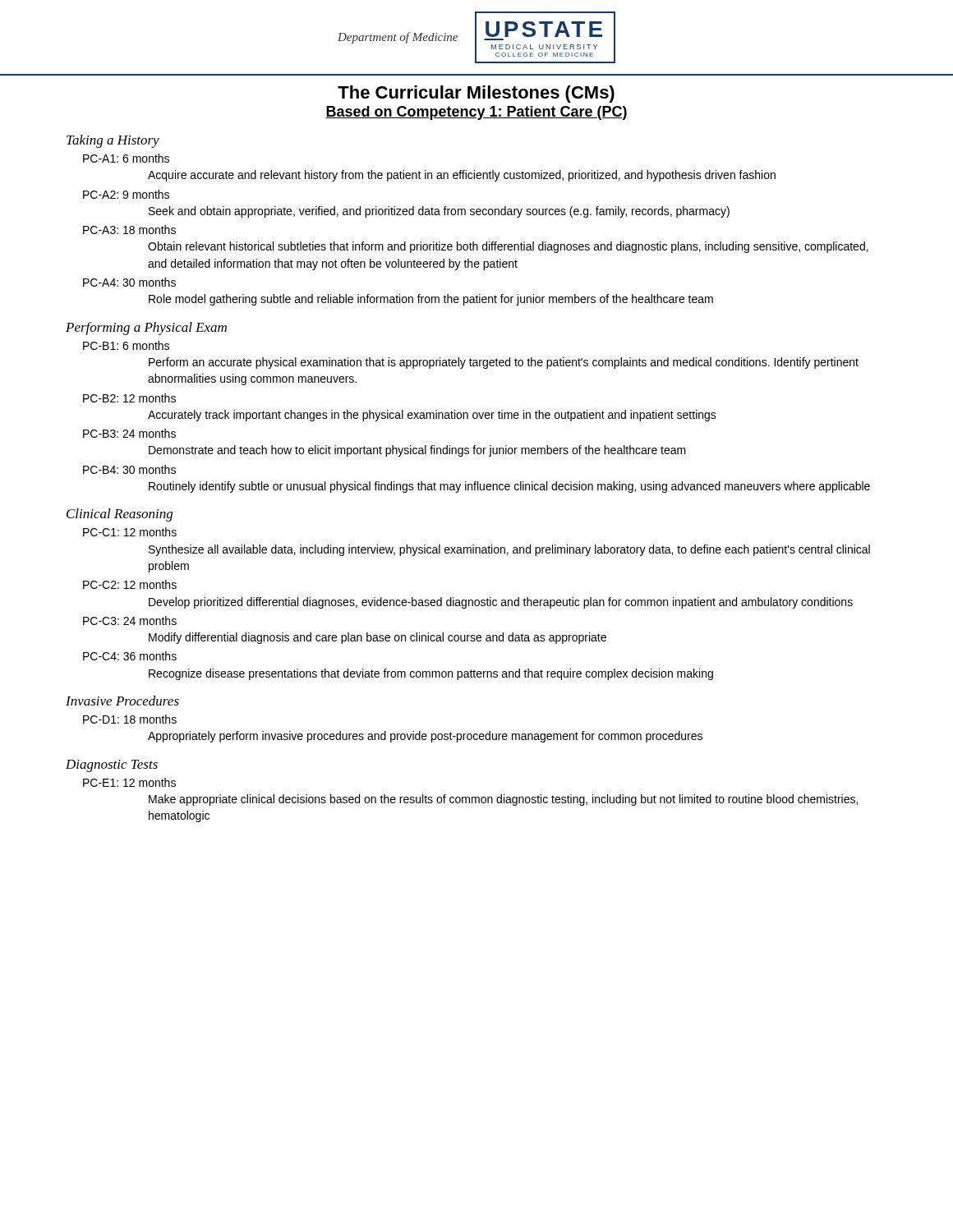Find the list item that says "PC-A3: 18 months"

(x=485, y=248)
